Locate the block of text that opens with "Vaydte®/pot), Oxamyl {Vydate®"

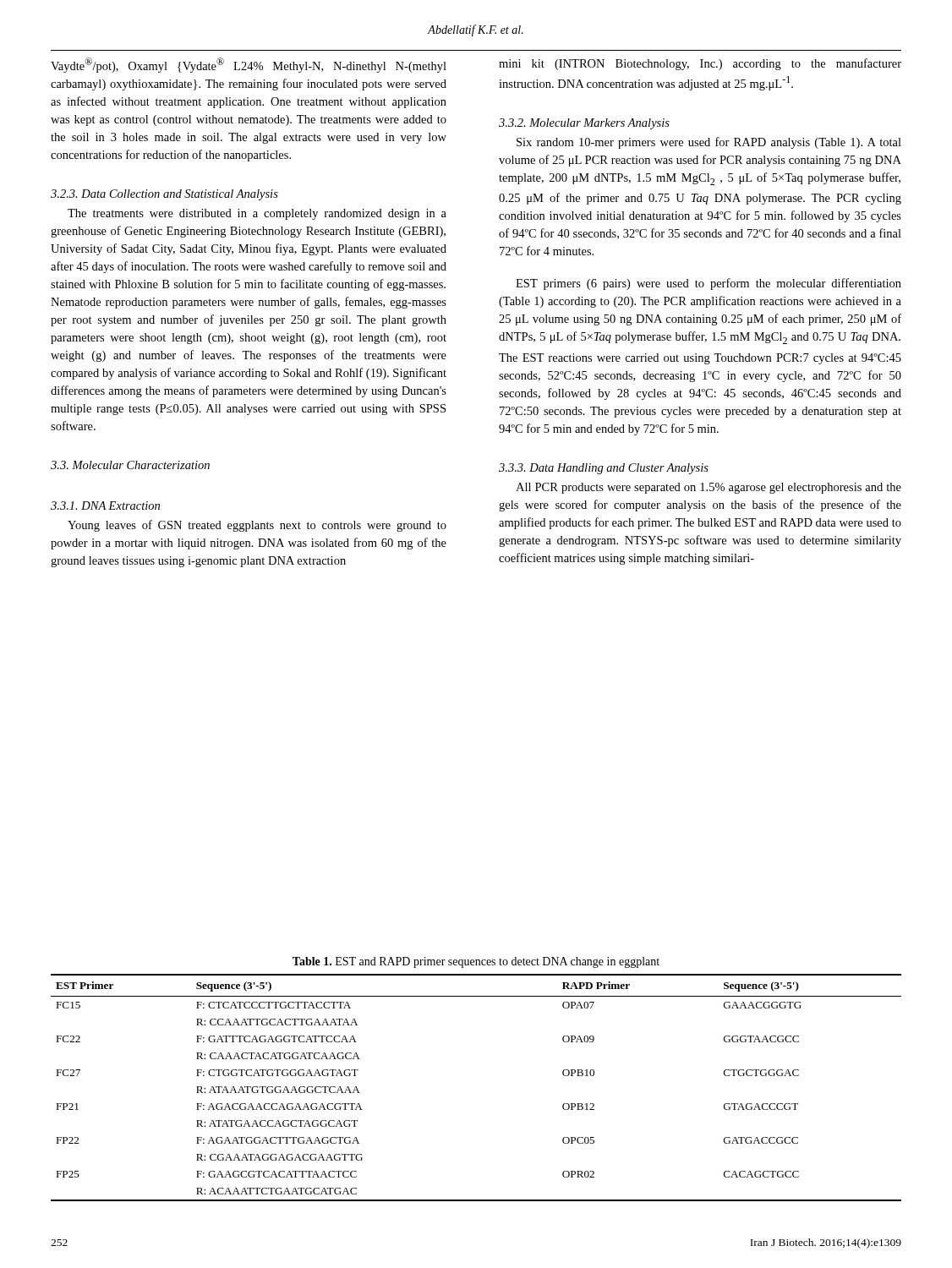(249, 109)
